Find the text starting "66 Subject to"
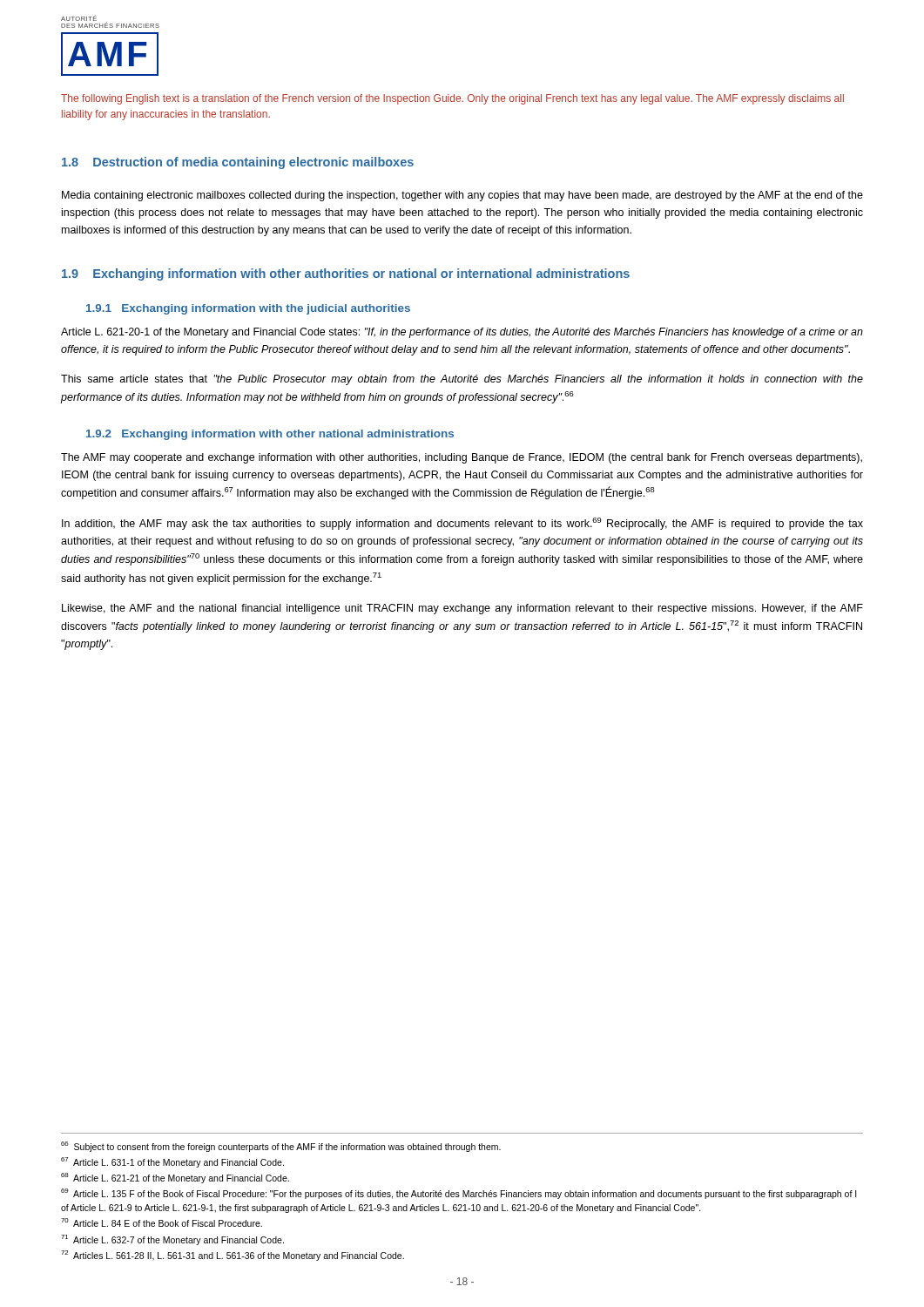The image size is (924, 1307). 281,1145
